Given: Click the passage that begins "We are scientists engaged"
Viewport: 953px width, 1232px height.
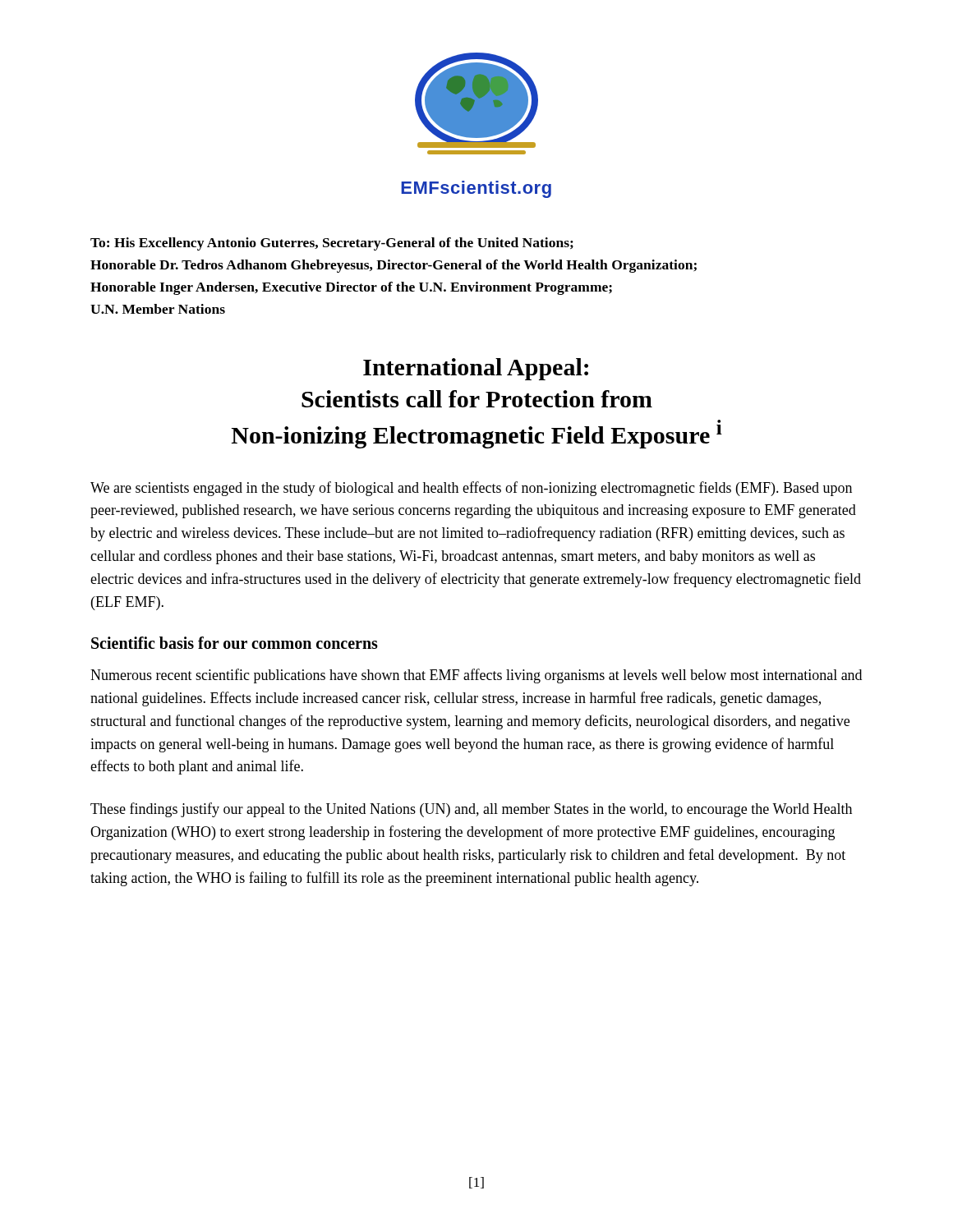Looking at the screenshot, I should click(x=476, y=545).
